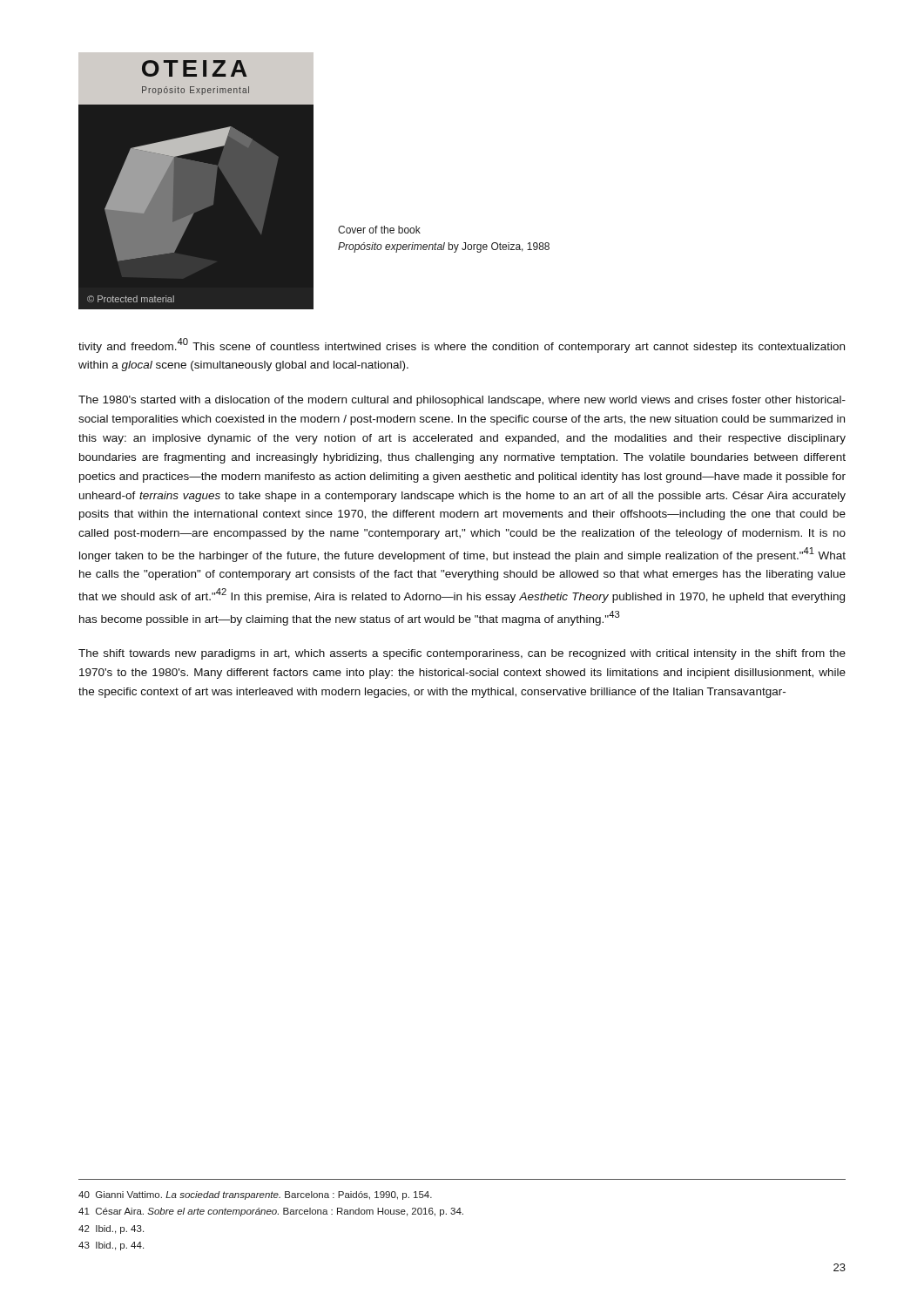Navigate to the region starting "tivity and freedom.40 This scene of countless"
Screen dimensions: 1307x924
click(462, 354)
